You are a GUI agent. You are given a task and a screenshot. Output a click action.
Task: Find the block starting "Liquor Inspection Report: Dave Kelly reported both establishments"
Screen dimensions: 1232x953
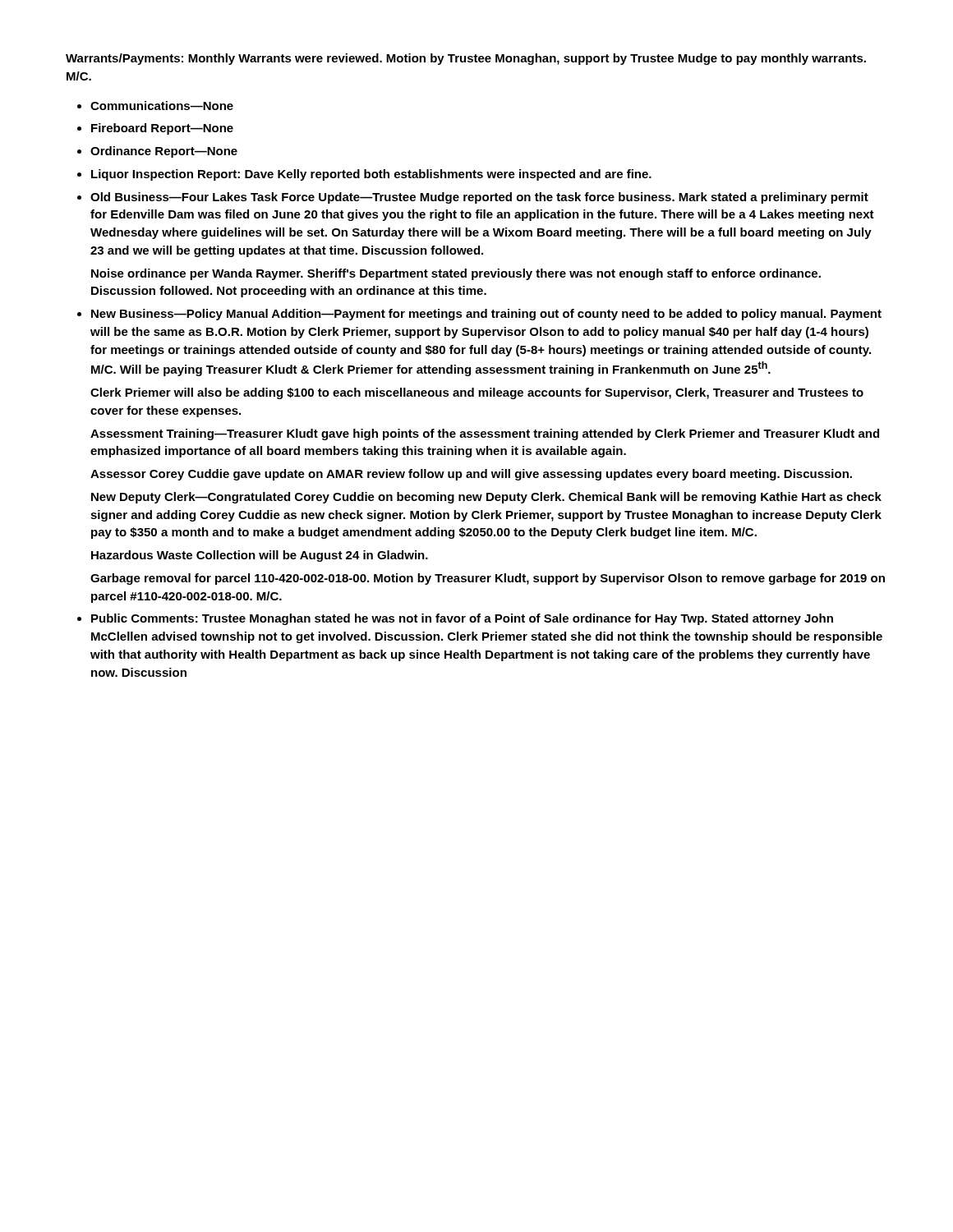coord(371,174)
